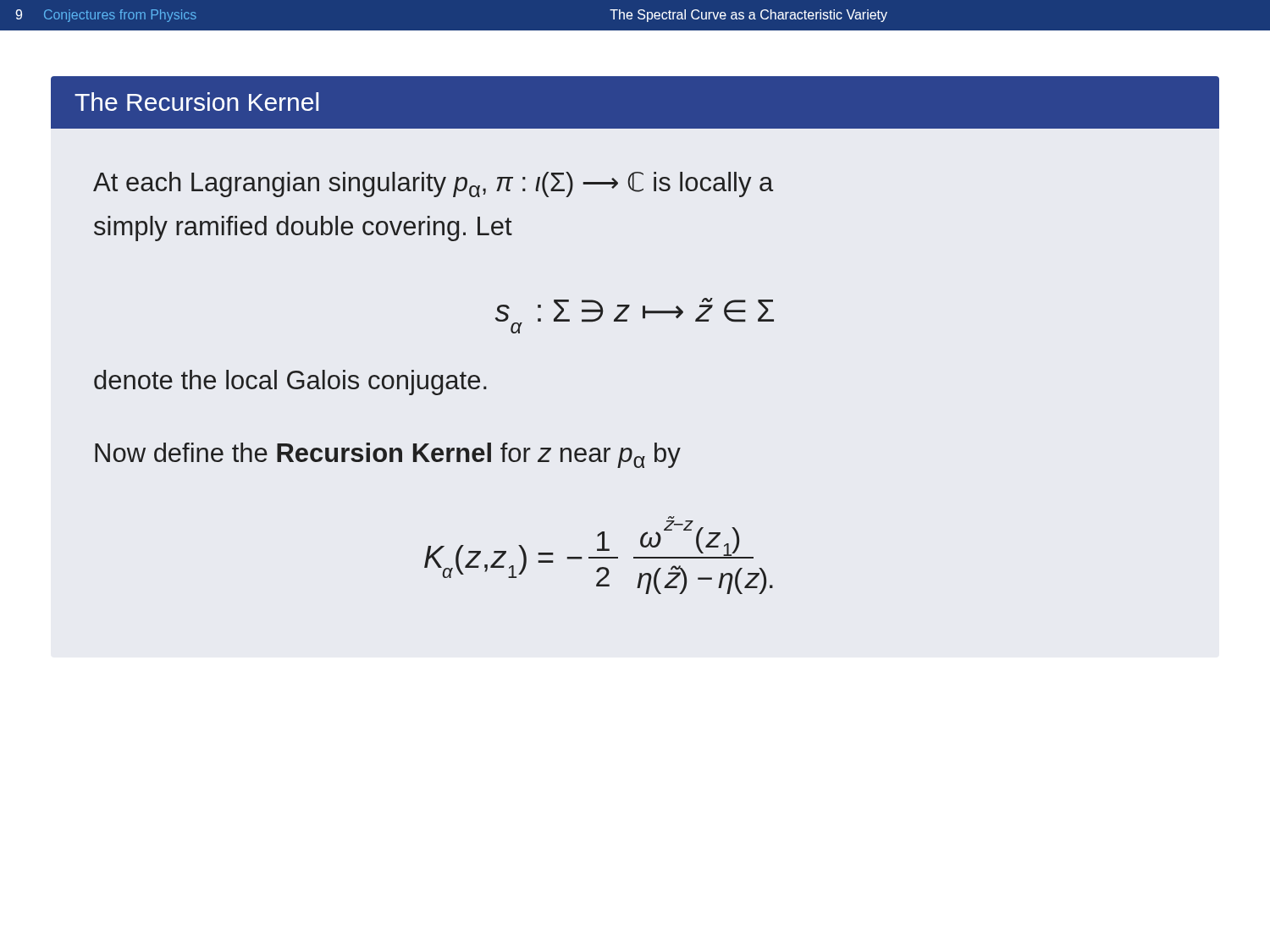Image resolution: width=1270 pixels, height=952 pixels.
Task: Locate the text block starting "denote the local Galois"
Action: coord(291,381)
